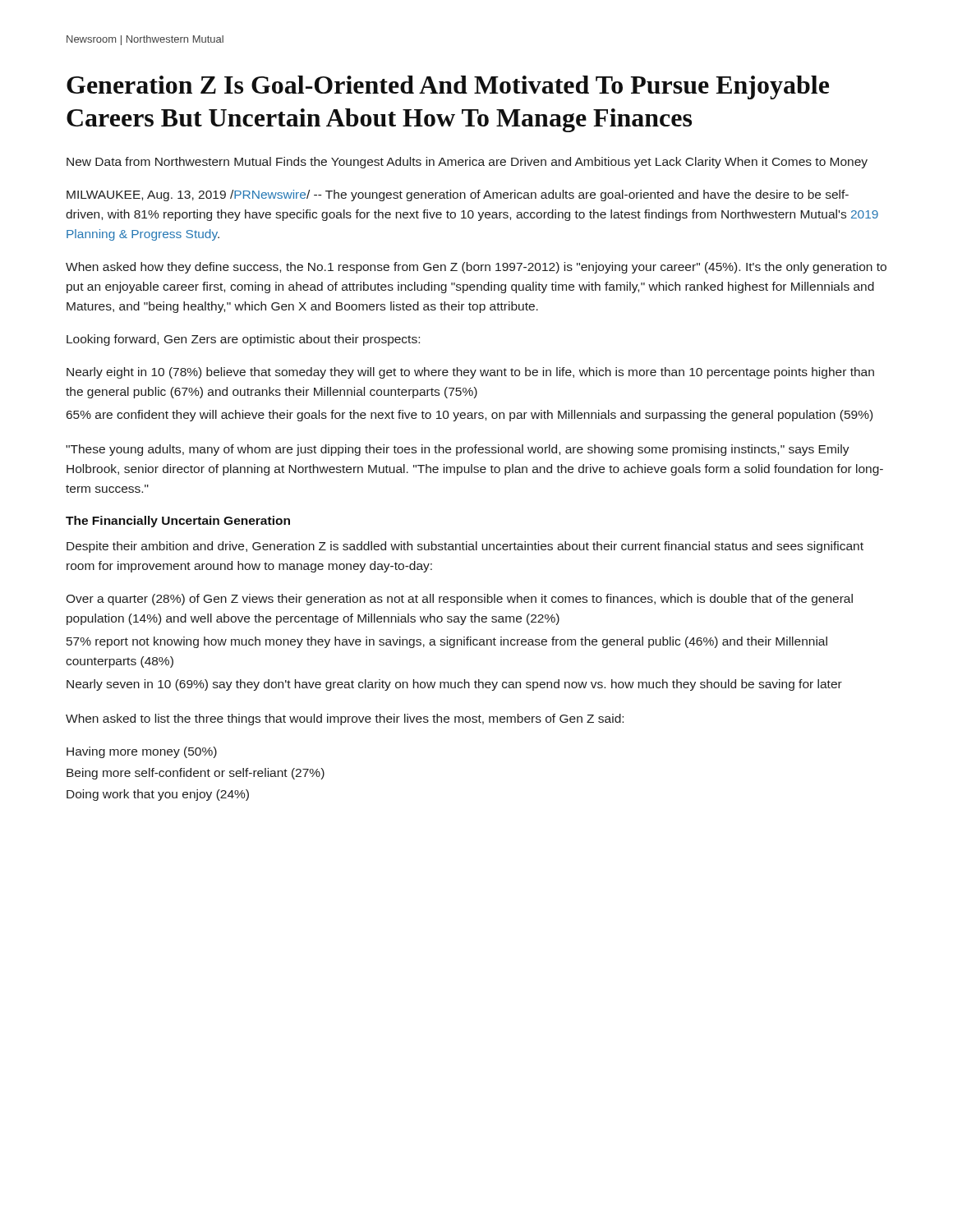Image resolution: width=953 pixels, height=1232 pixels.
Task: Navigate to the passage starting "The Financially Uncertain Generation"
Action: pos(178,520)
